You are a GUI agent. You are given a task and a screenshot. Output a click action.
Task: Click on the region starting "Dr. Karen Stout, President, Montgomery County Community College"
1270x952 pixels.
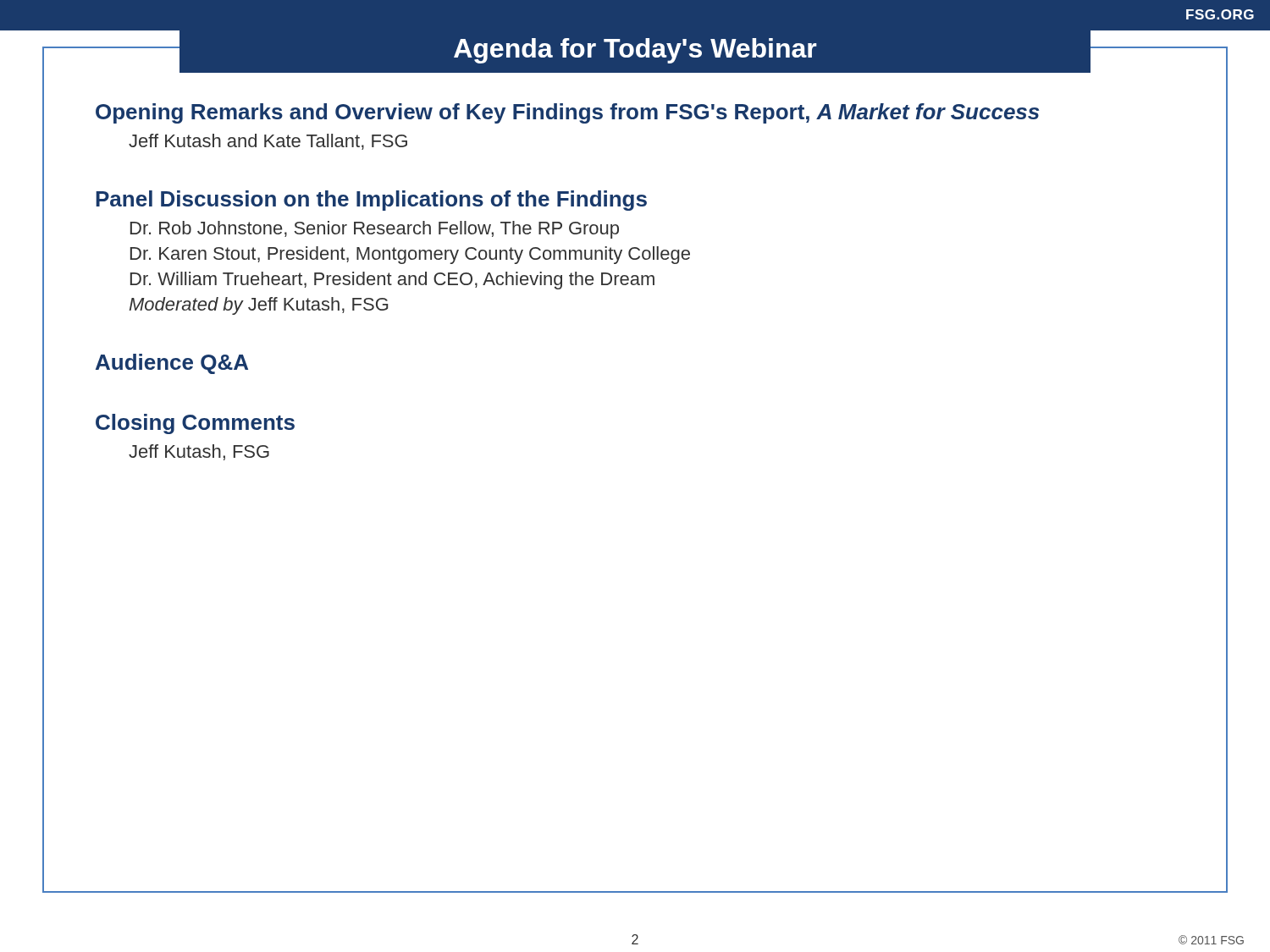410,253
